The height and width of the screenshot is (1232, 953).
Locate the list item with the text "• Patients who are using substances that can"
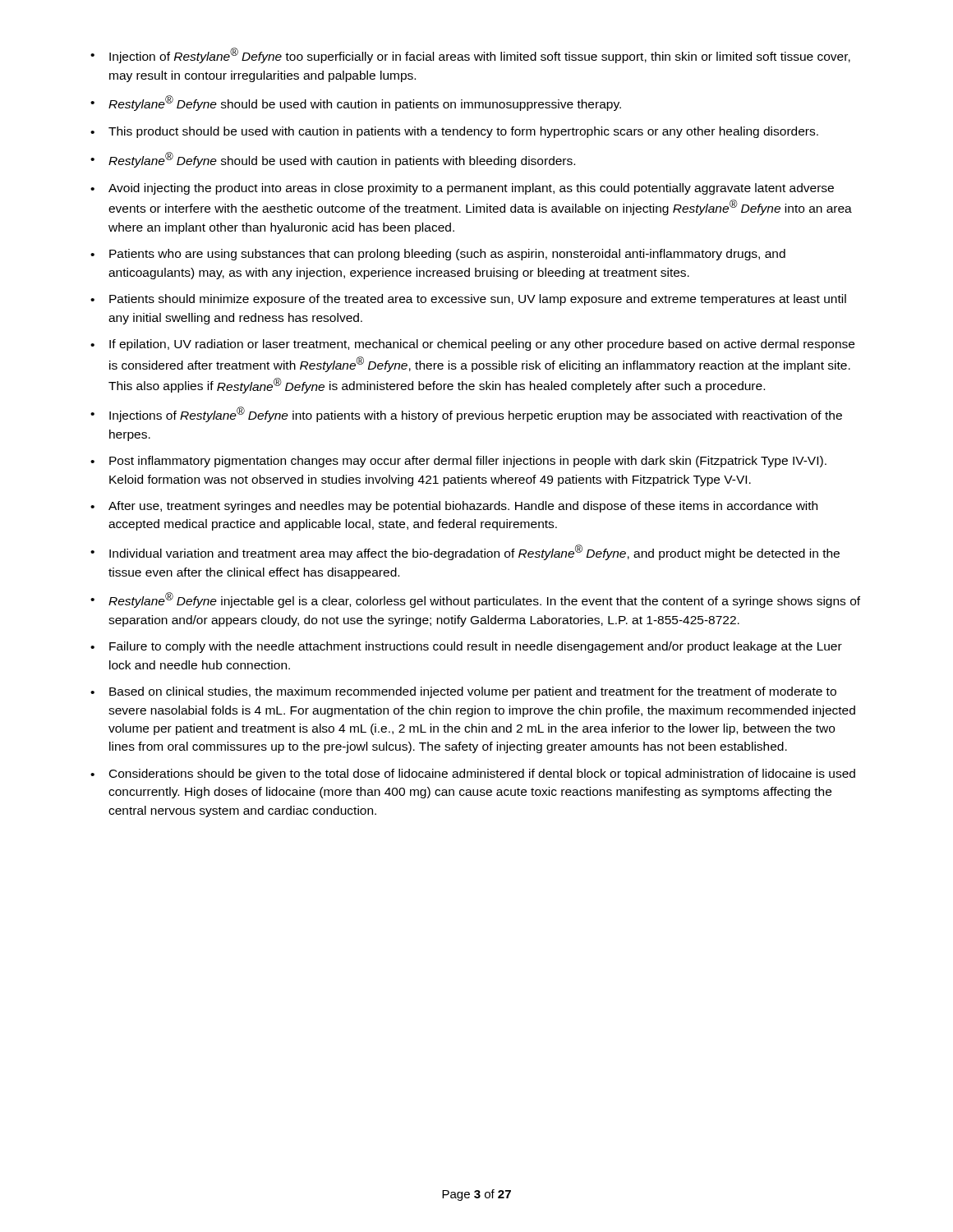click(476, 264)
